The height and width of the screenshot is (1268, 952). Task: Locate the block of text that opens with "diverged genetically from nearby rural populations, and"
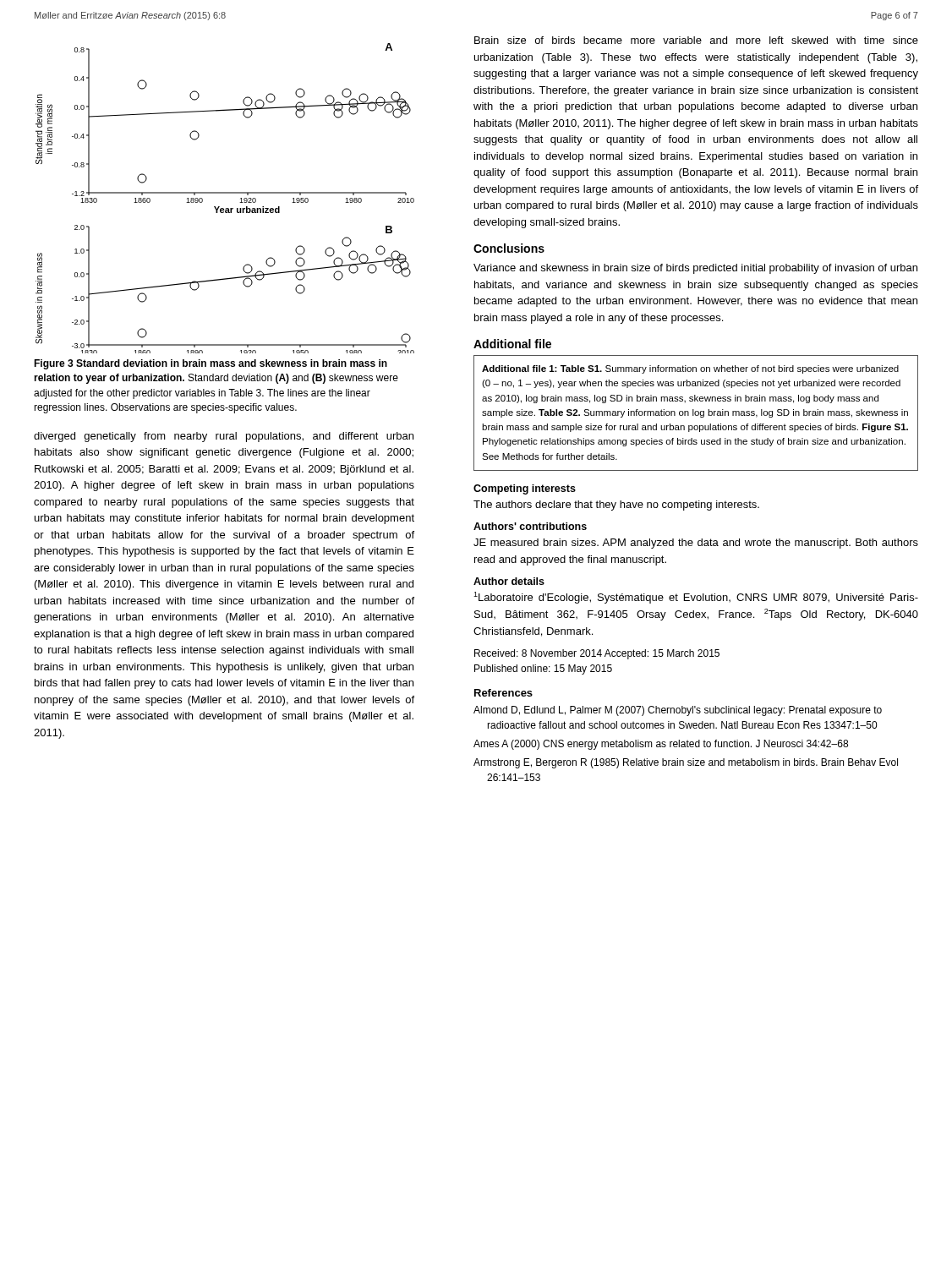[x=224, y=584]
